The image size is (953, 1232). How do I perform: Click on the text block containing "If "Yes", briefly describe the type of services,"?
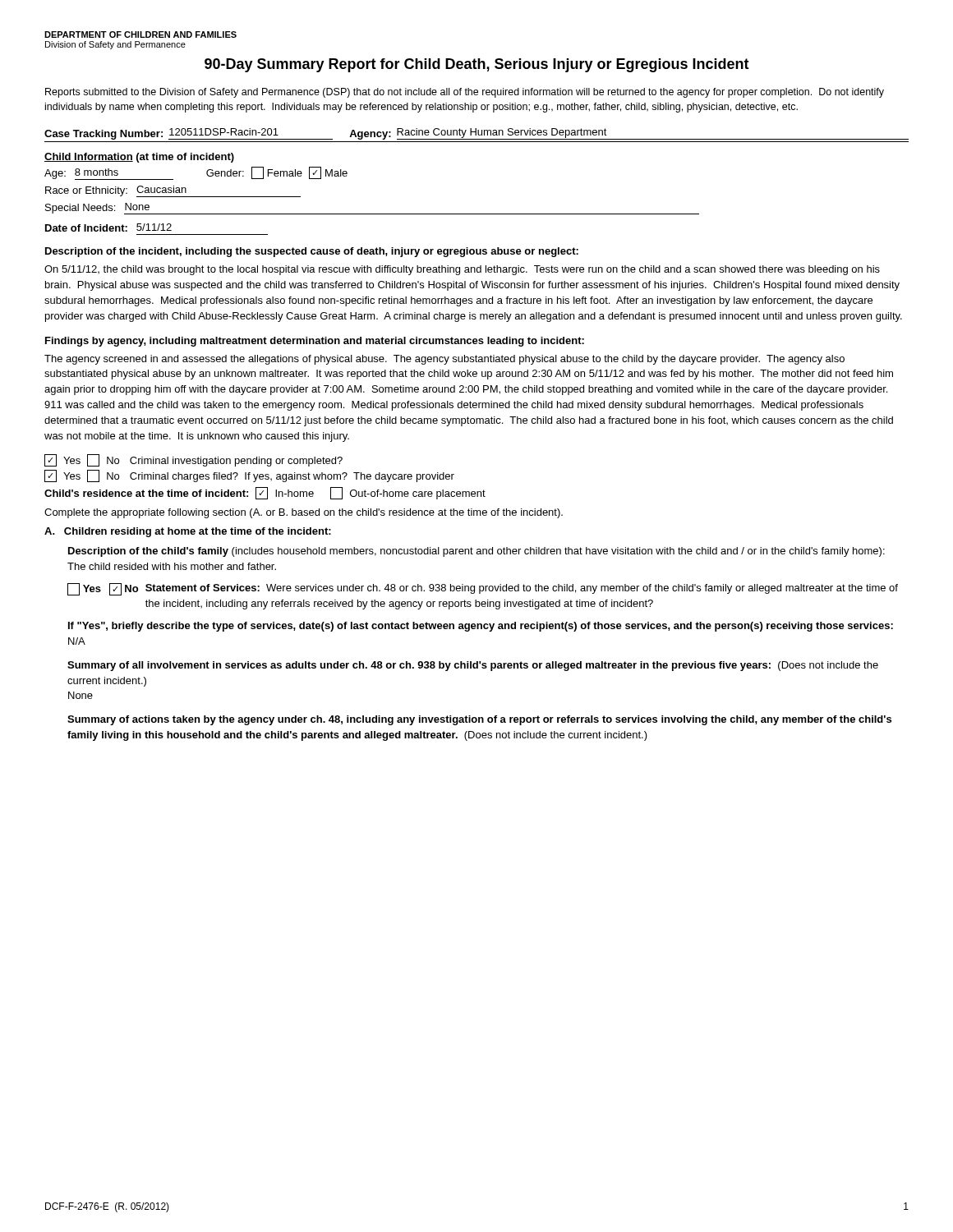(481, 633)
